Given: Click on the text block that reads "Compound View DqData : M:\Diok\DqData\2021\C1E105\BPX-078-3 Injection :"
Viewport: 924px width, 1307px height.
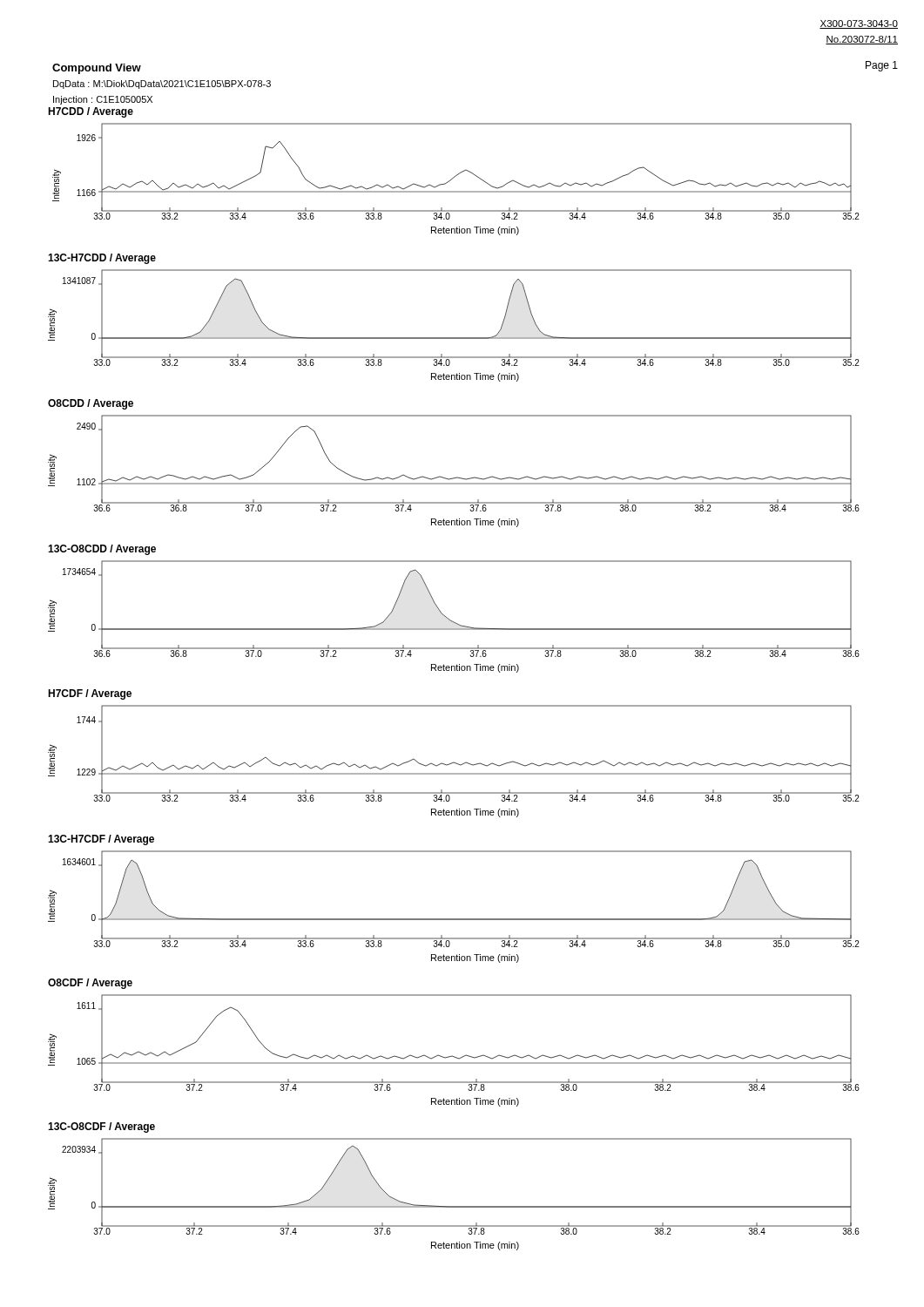Looking at the screenshot, I should point(162,83).
